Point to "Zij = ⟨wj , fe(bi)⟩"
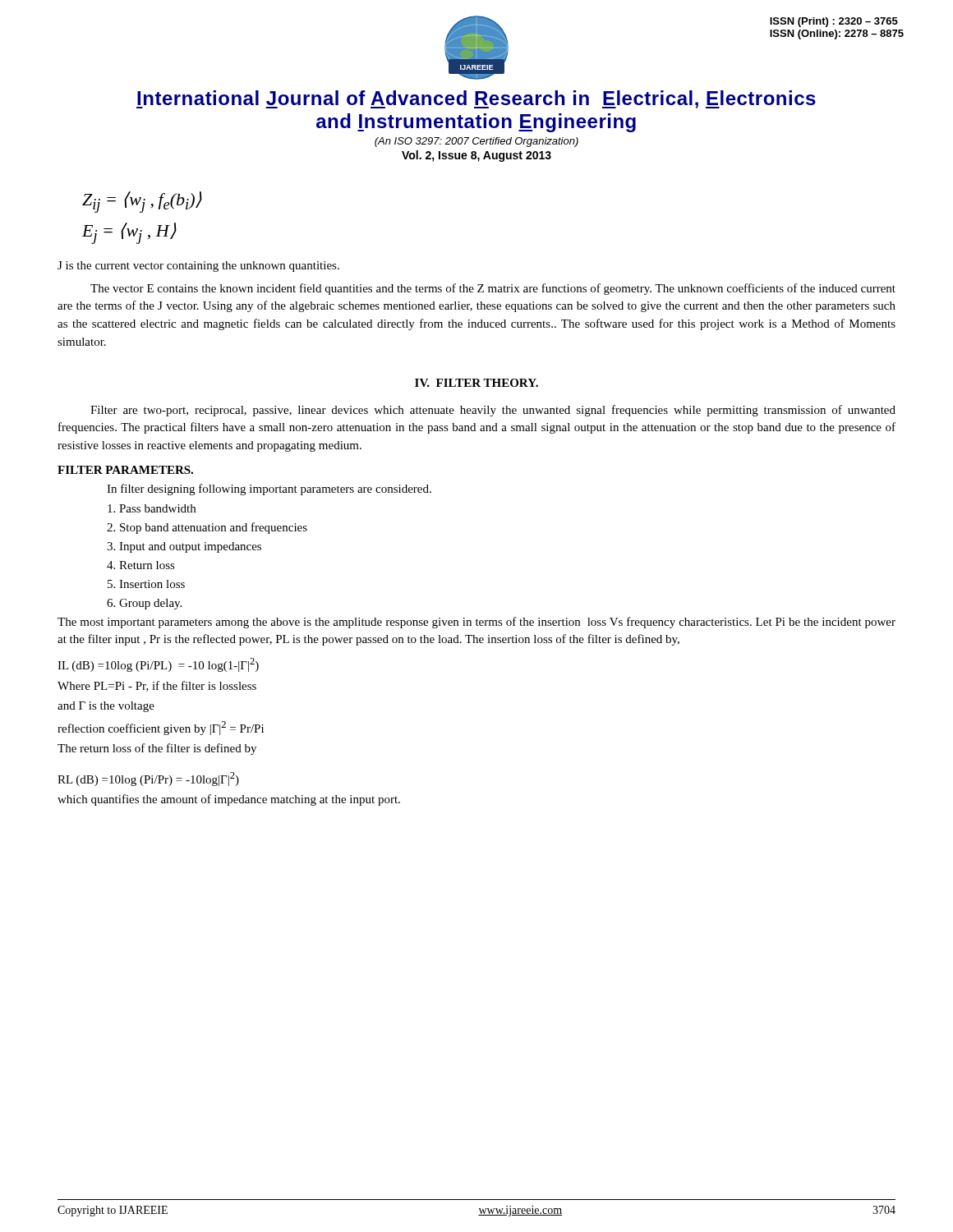This screenshot has width=953, height=1232. (x=142, y=201)
